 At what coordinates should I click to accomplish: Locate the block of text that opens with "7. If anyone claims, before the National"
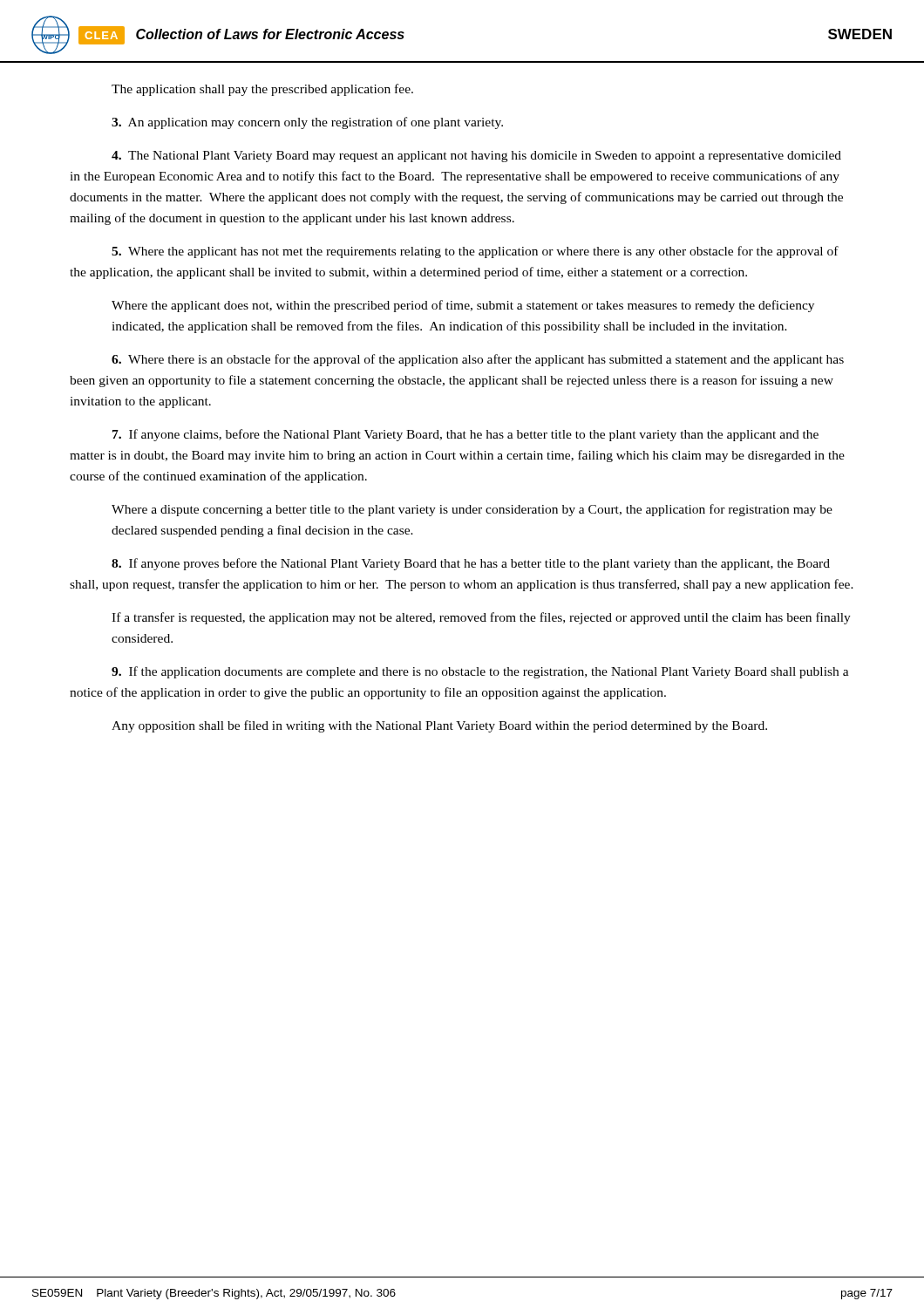pyautogui.click(x=457, y=455)
